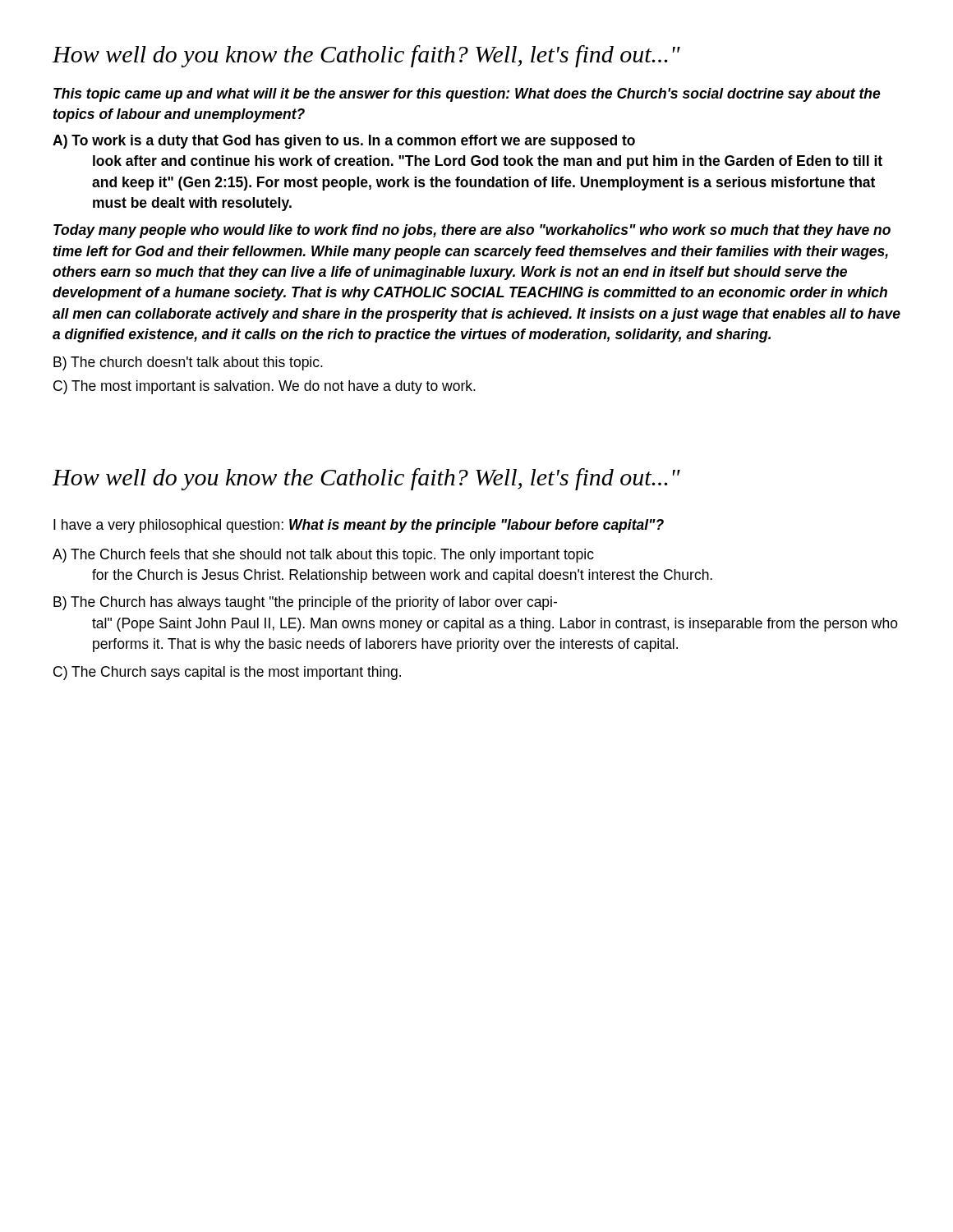This screenshot has height=1232, width=953.
Task: Find the text block starting "I have a very philosophical question:"
Action: (358, 525)
